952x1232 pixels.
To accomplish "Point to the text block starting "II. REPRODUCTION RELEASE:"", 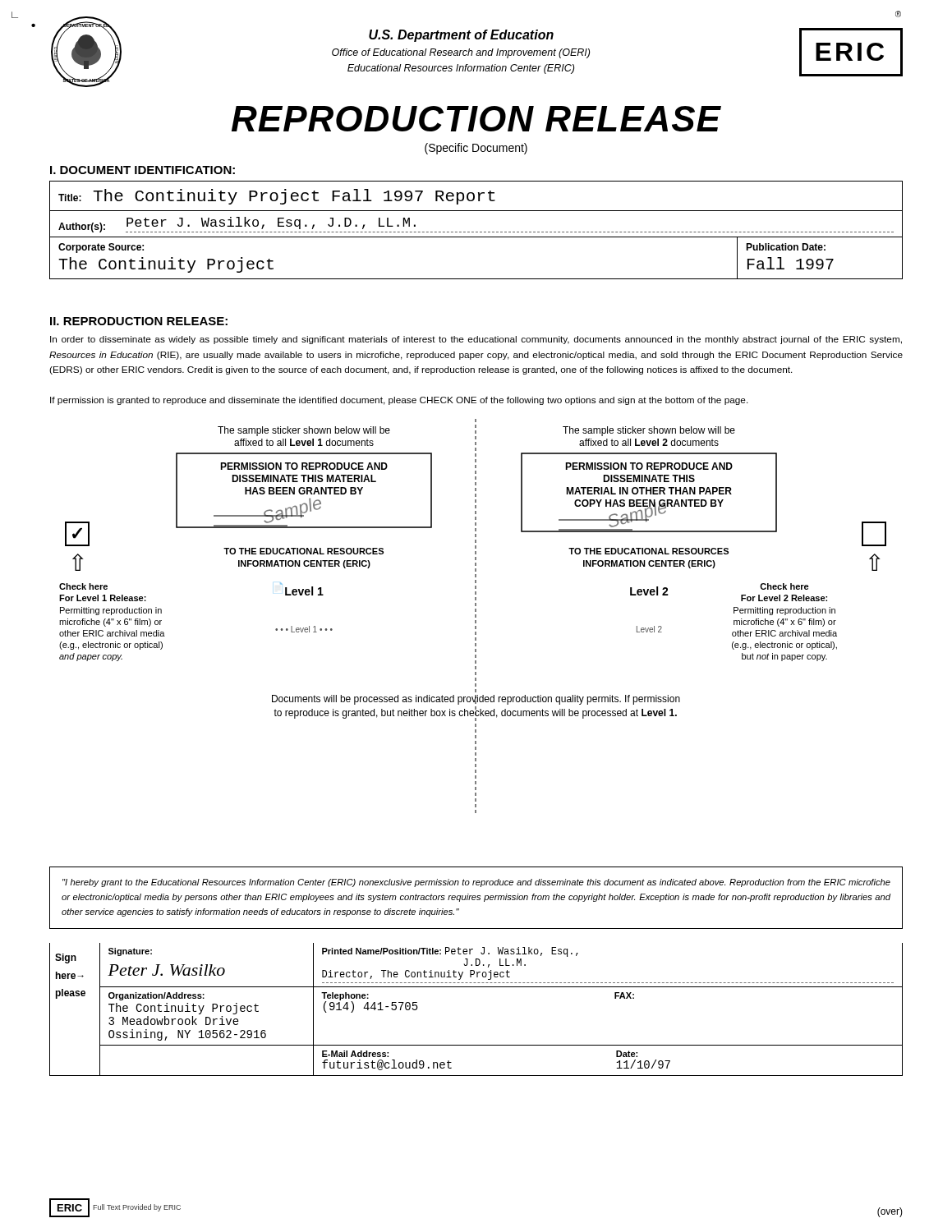I will pyautogui.click(x=139, y=321).
